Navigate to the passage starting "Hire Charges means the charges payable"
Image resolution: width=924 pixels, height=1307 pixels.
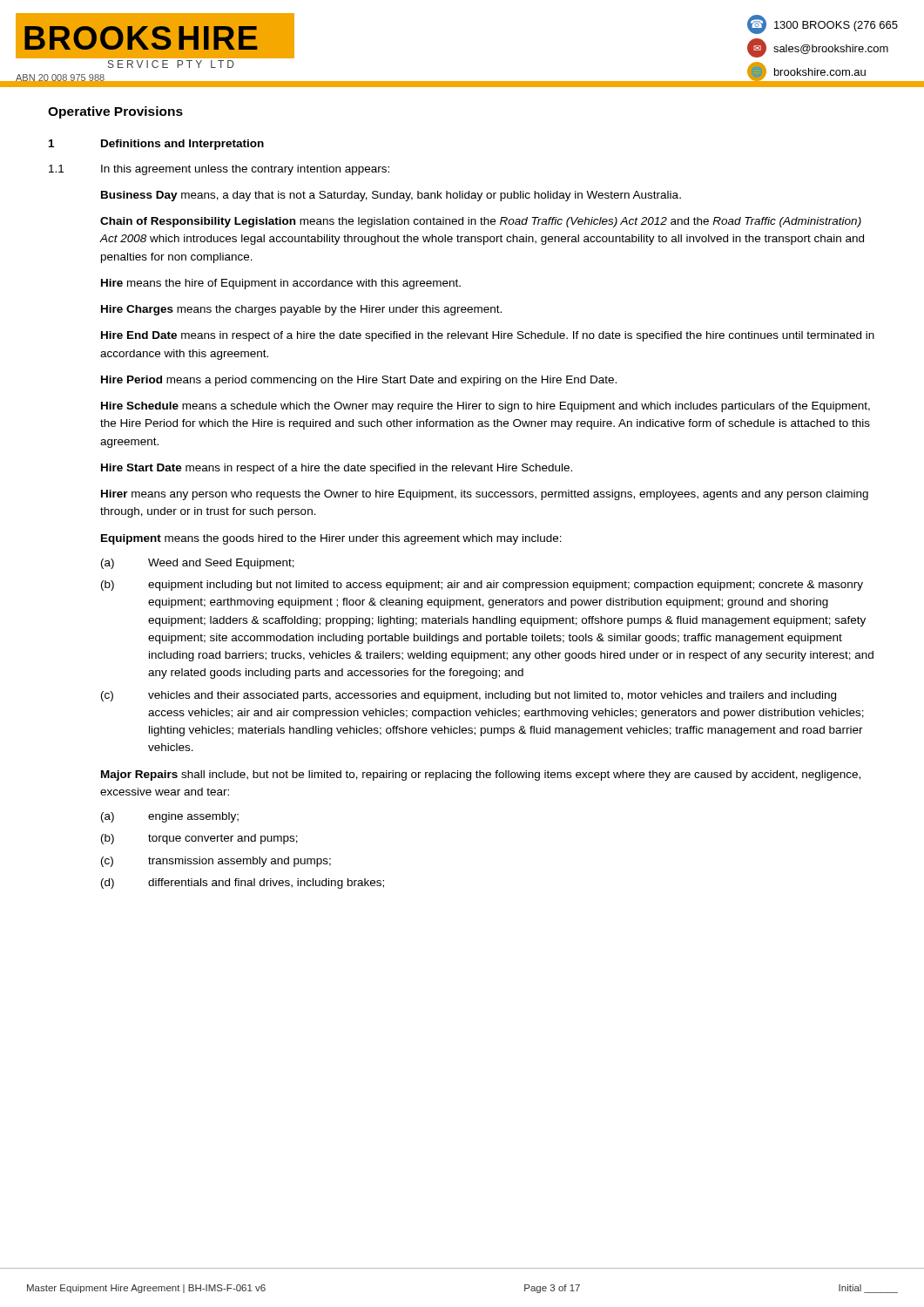tap(488, 309)
